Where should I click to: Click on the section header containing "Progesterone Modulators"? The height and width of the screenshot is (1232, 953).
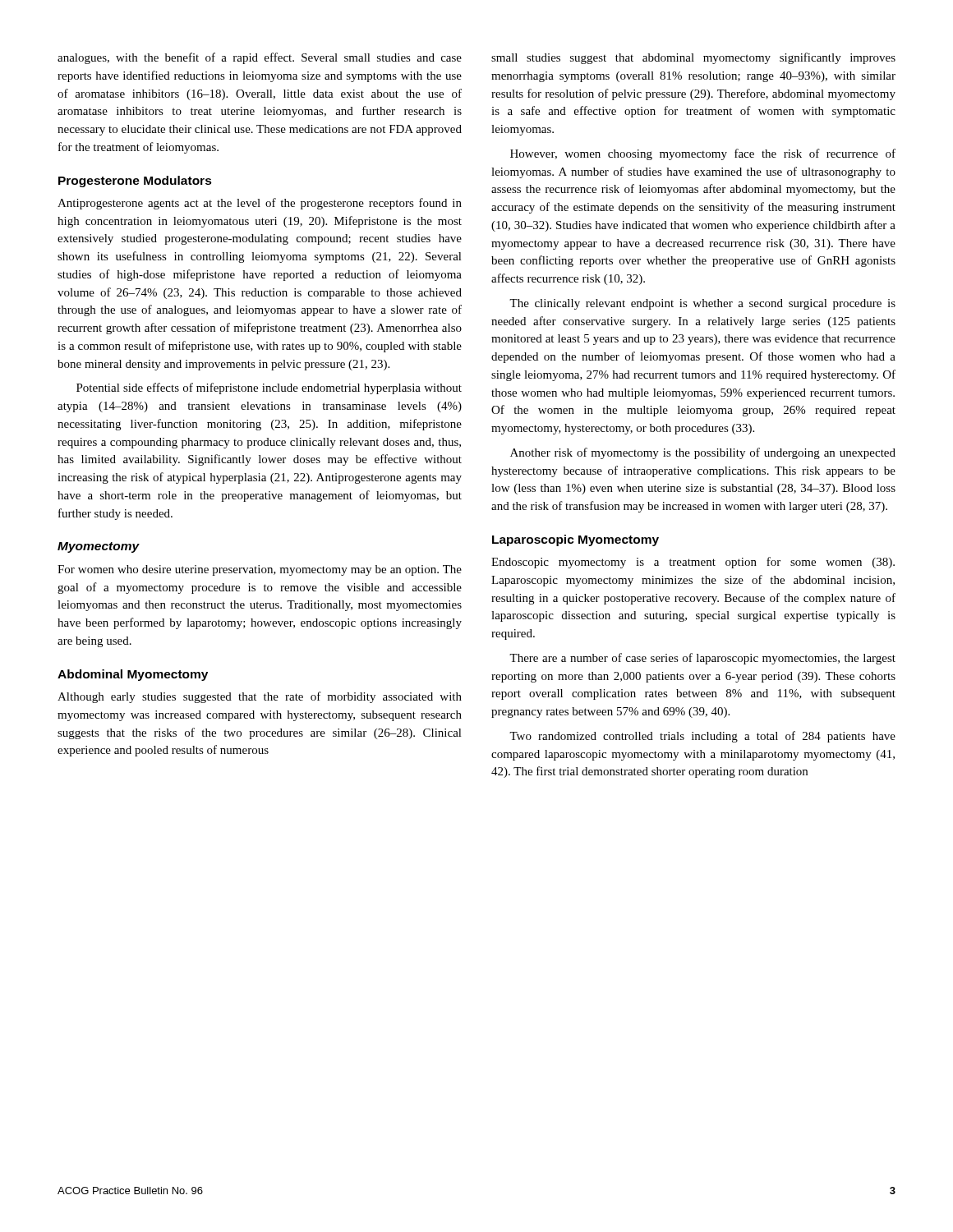tap(135, 182)
